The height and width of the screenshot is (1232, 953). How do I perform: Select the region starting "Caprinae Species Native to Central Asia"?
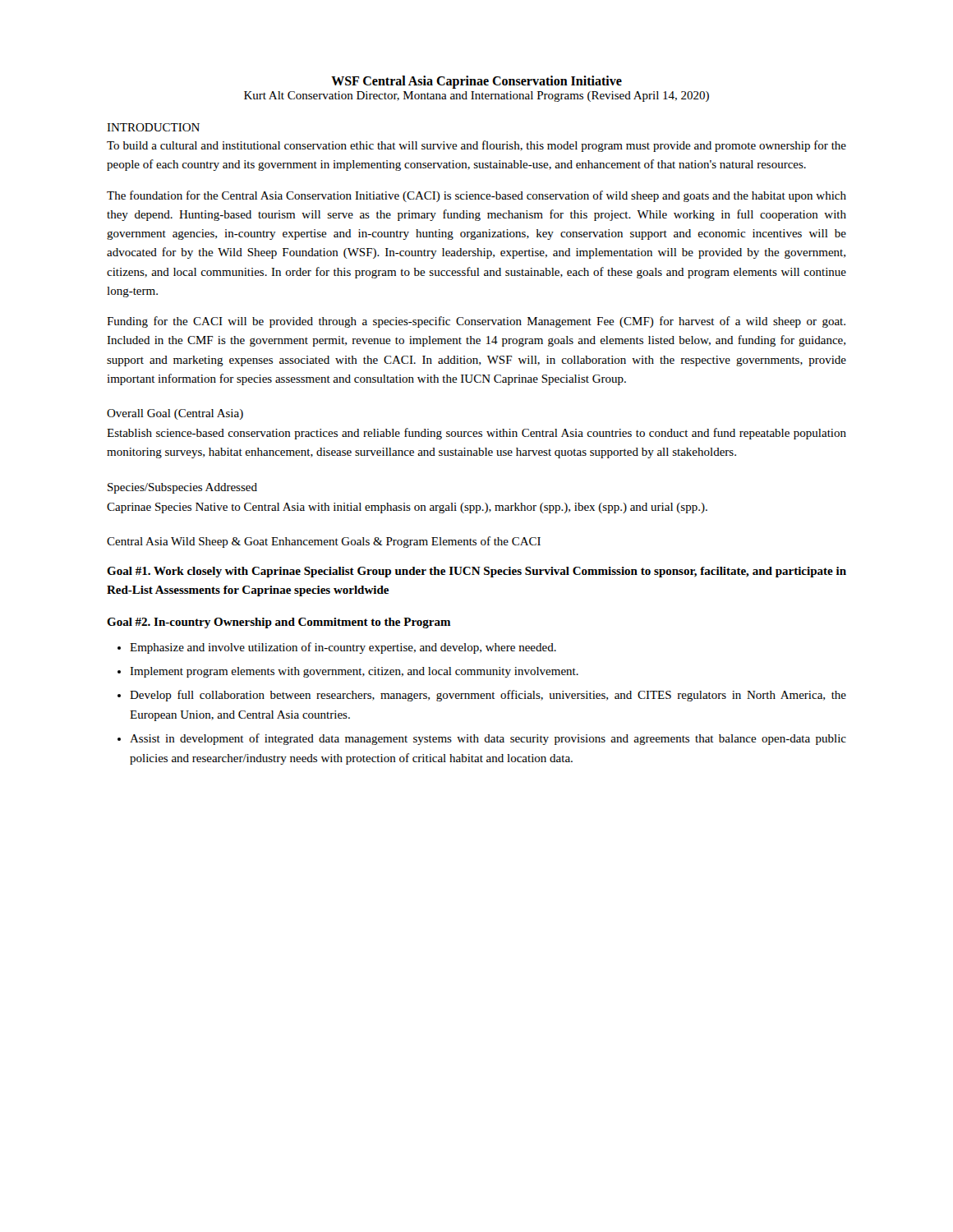point(407,506)
